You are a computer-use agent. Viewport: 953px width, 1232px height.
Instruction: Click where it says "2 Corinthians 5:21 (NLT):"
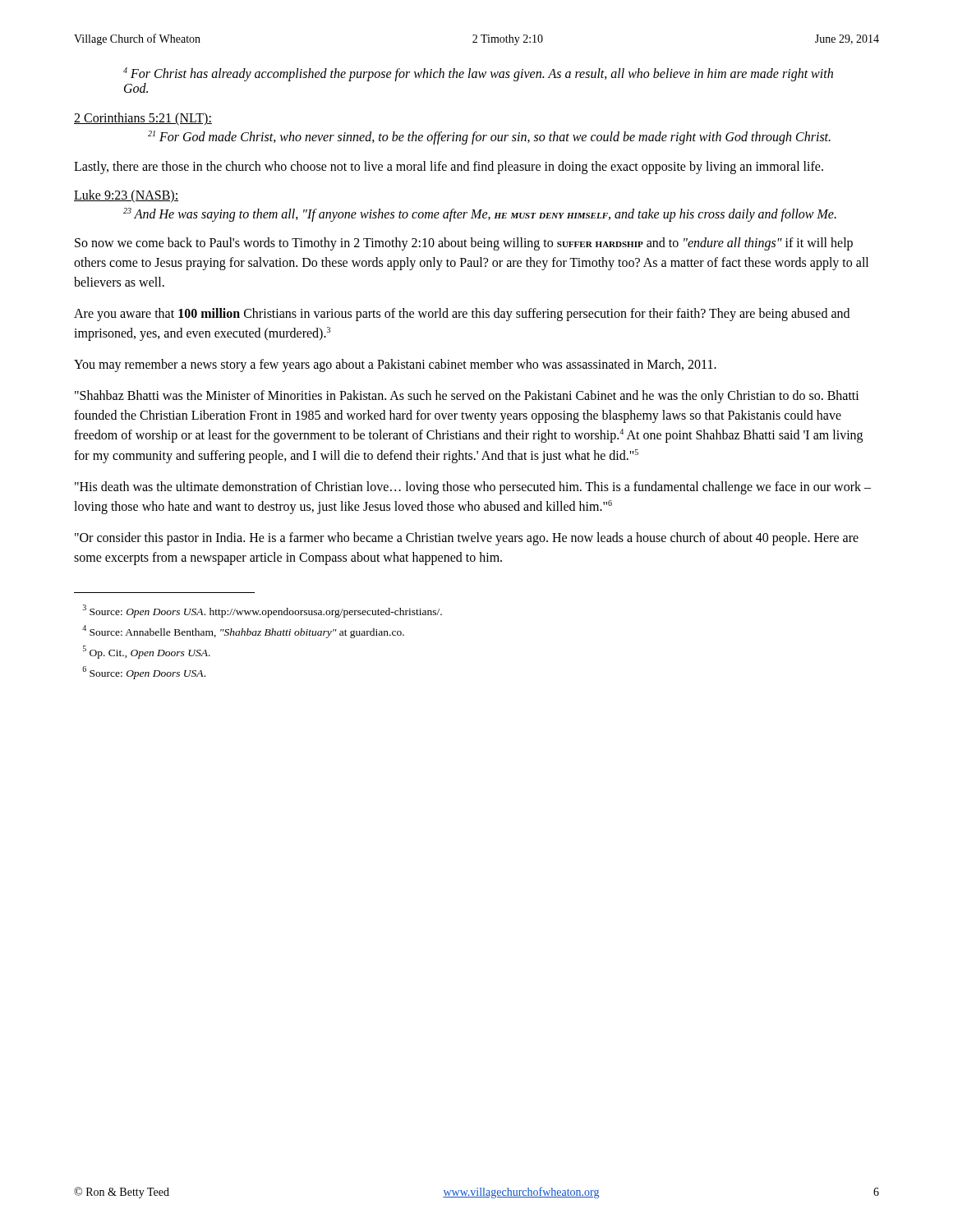tap(143, 118)
